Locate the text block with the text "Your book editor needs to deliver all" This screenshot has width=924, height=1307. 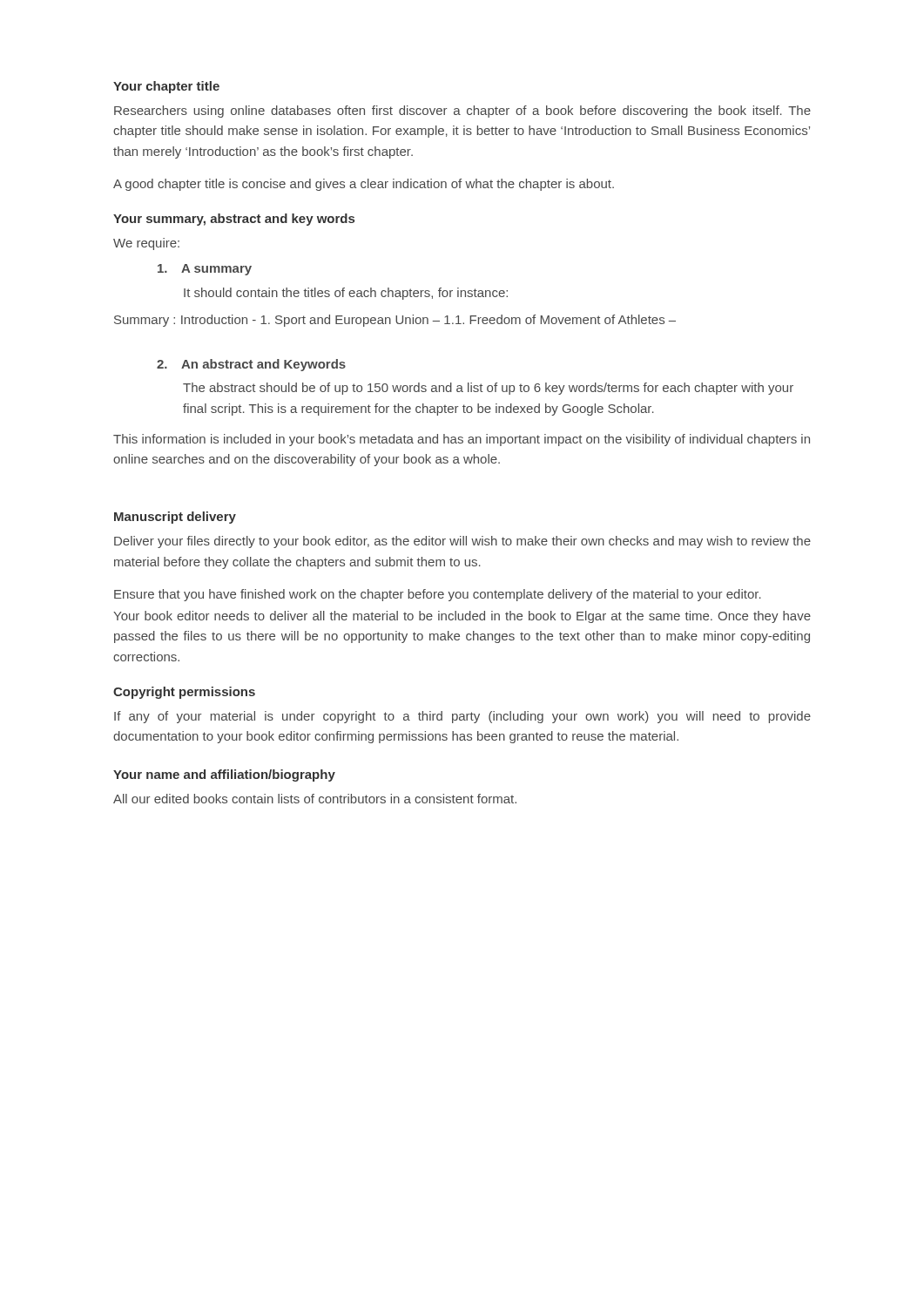pyautogui.click(x=462, y=636)
